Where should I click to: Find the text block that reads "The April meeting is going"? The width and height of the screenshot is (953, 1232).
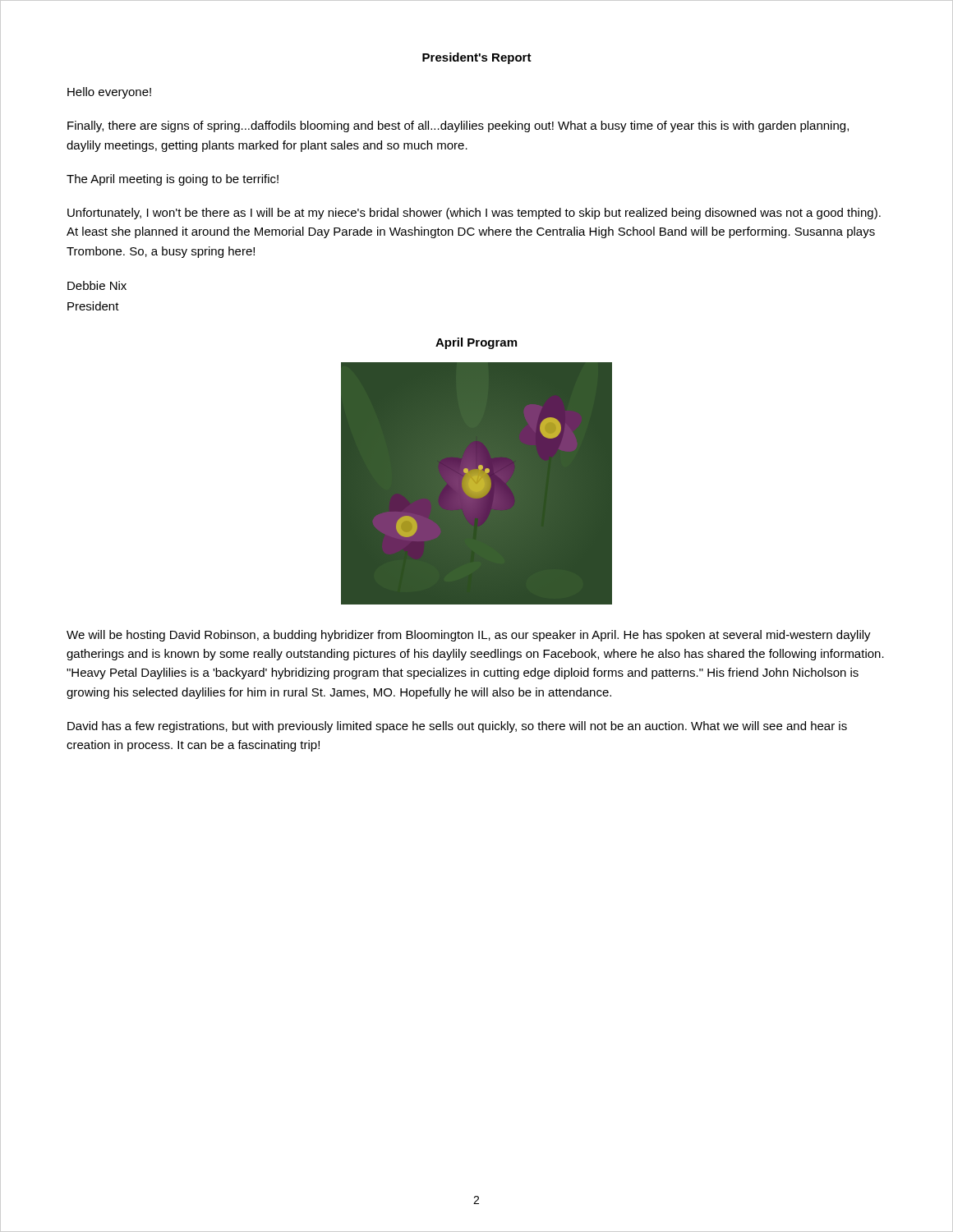point(173,178)
